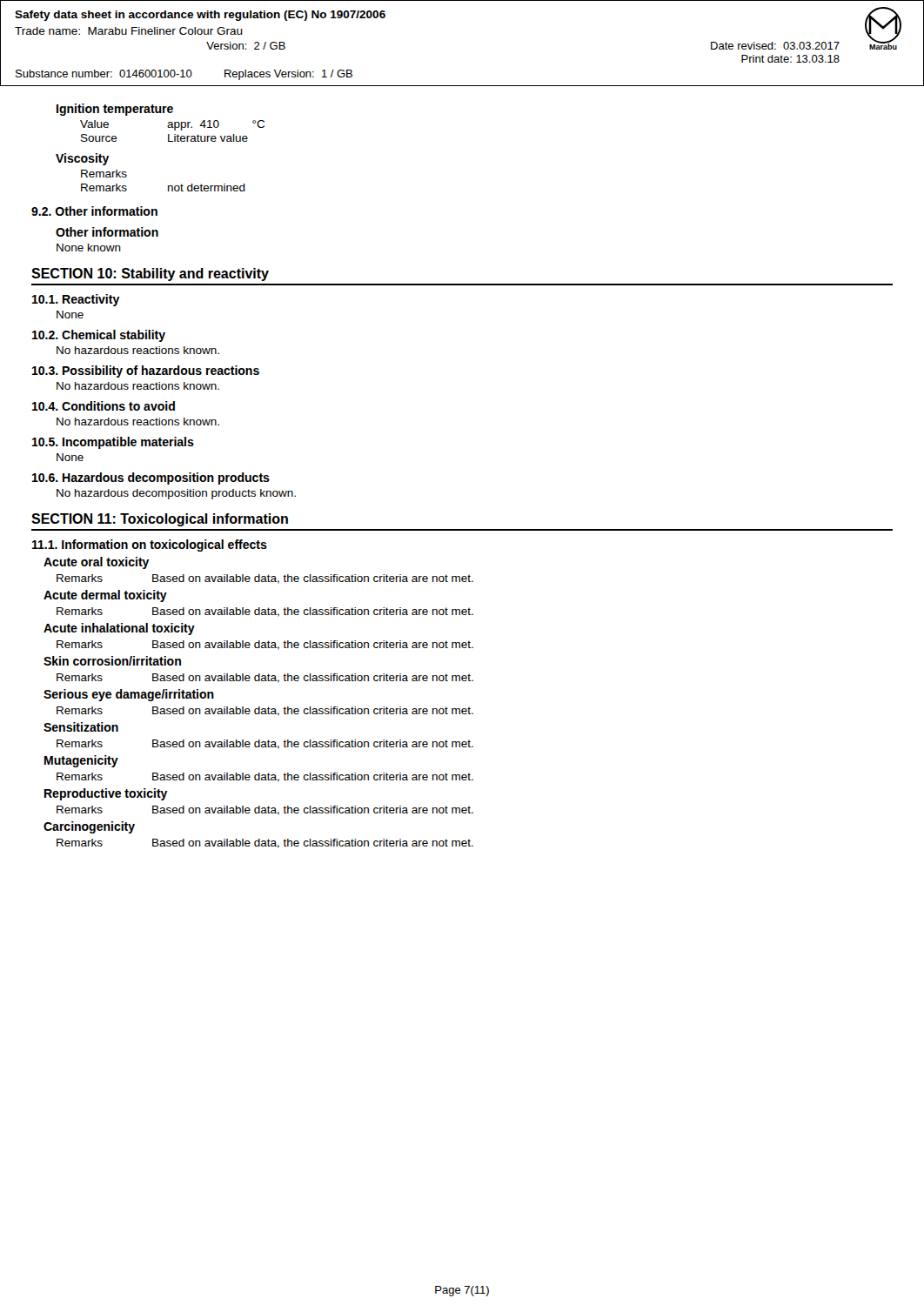Find "10.3. Possibility of hazardous reactions" on this page
924x1305 pixels.
[145, 371]
